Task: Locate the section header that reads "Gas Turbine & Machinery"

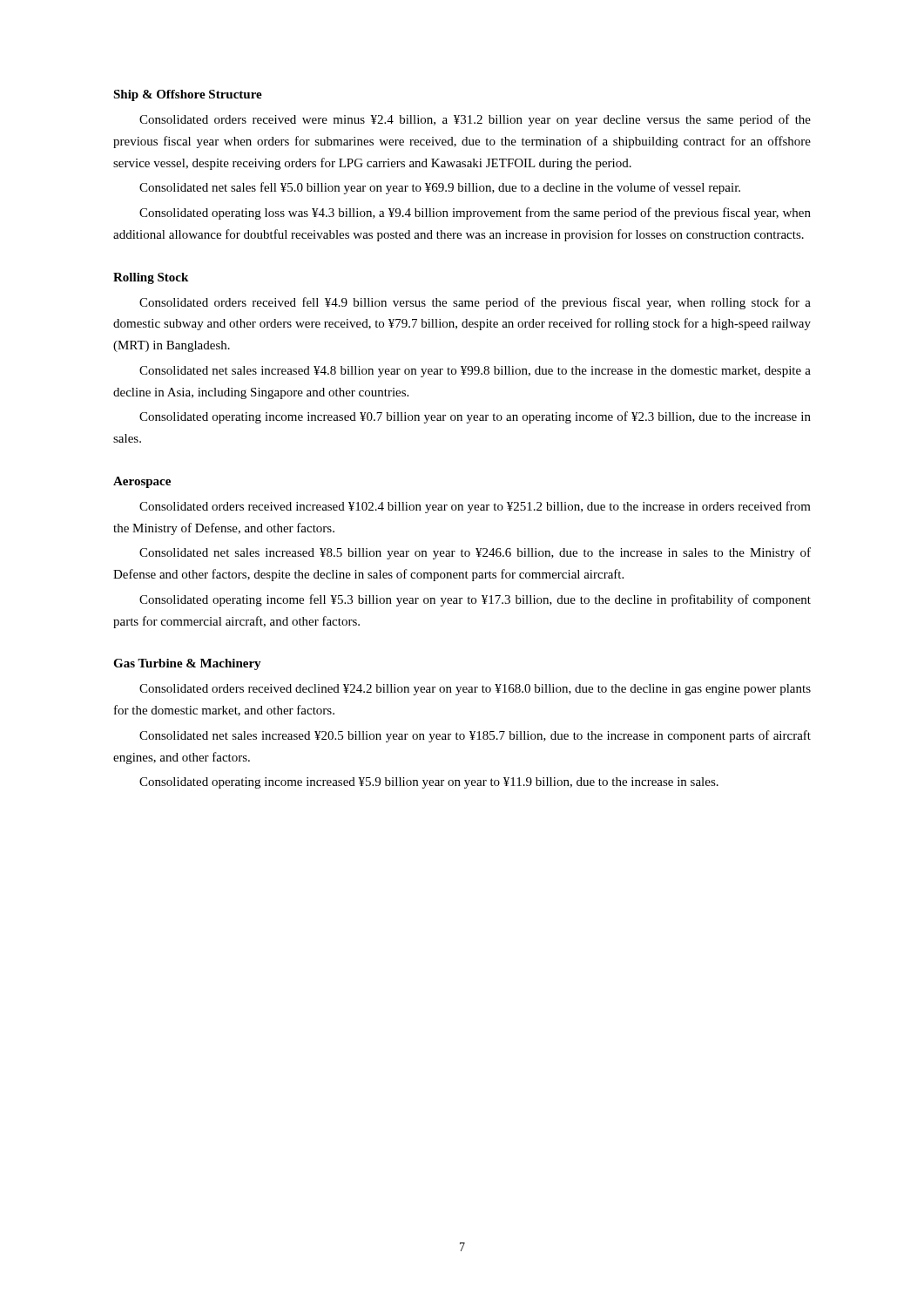Action: pyautogui.click(x=187, y=663)
